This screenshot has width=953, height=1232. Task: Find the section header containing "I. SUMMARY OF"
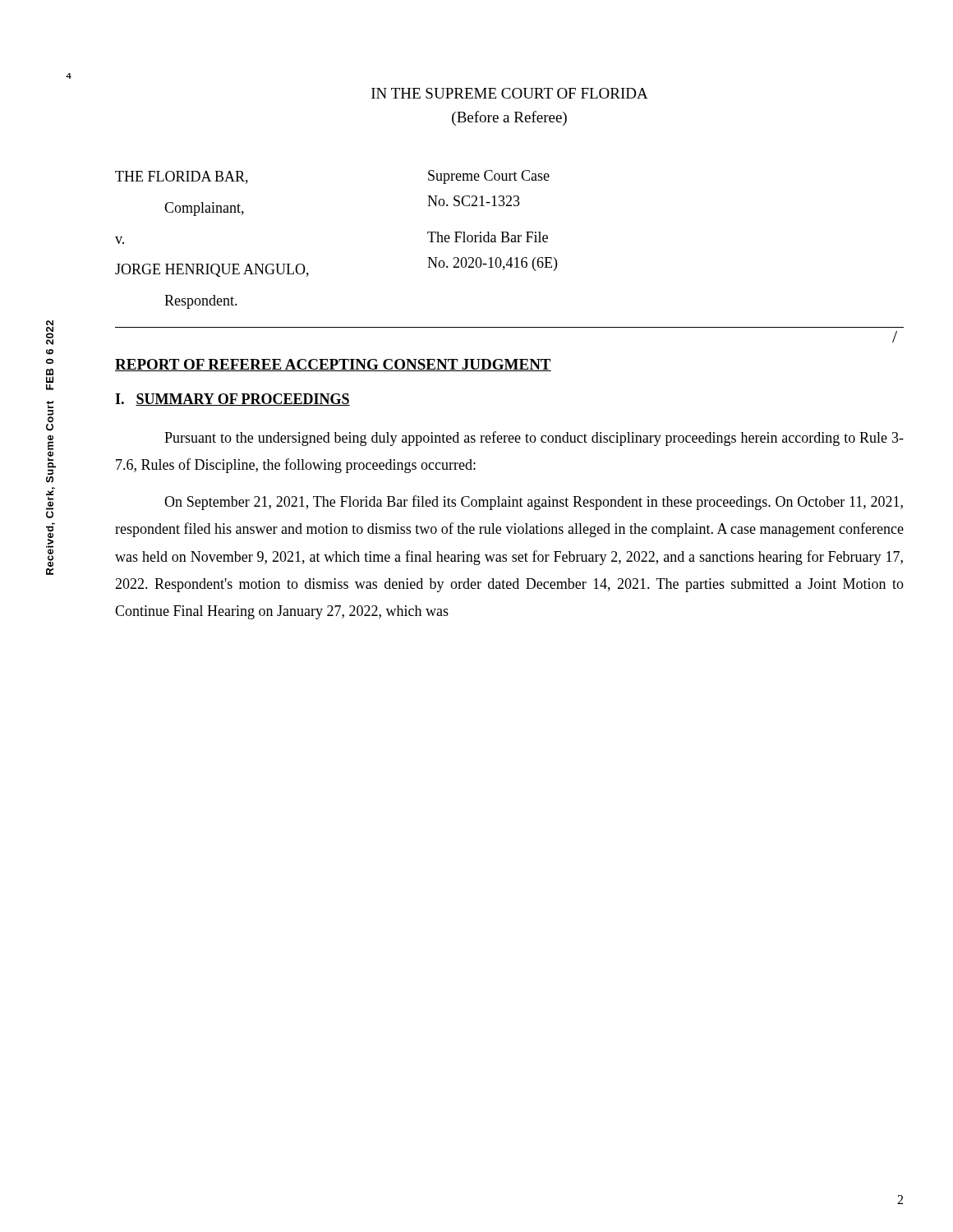click(232, 399)
